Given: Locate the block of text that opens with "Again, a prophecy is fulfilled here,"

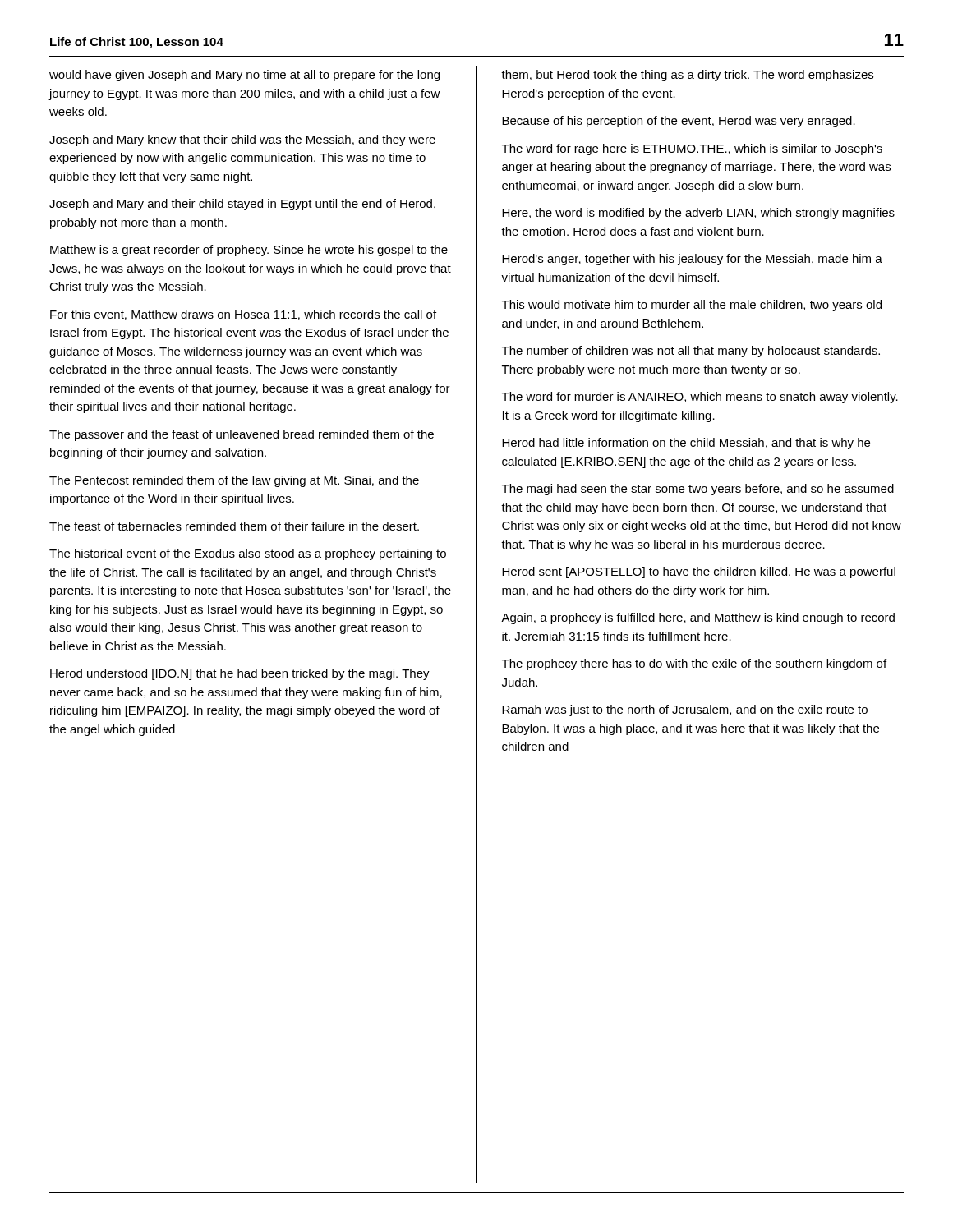Looking at the screenshot, I should pyautogui.click(x=699, y=626).
